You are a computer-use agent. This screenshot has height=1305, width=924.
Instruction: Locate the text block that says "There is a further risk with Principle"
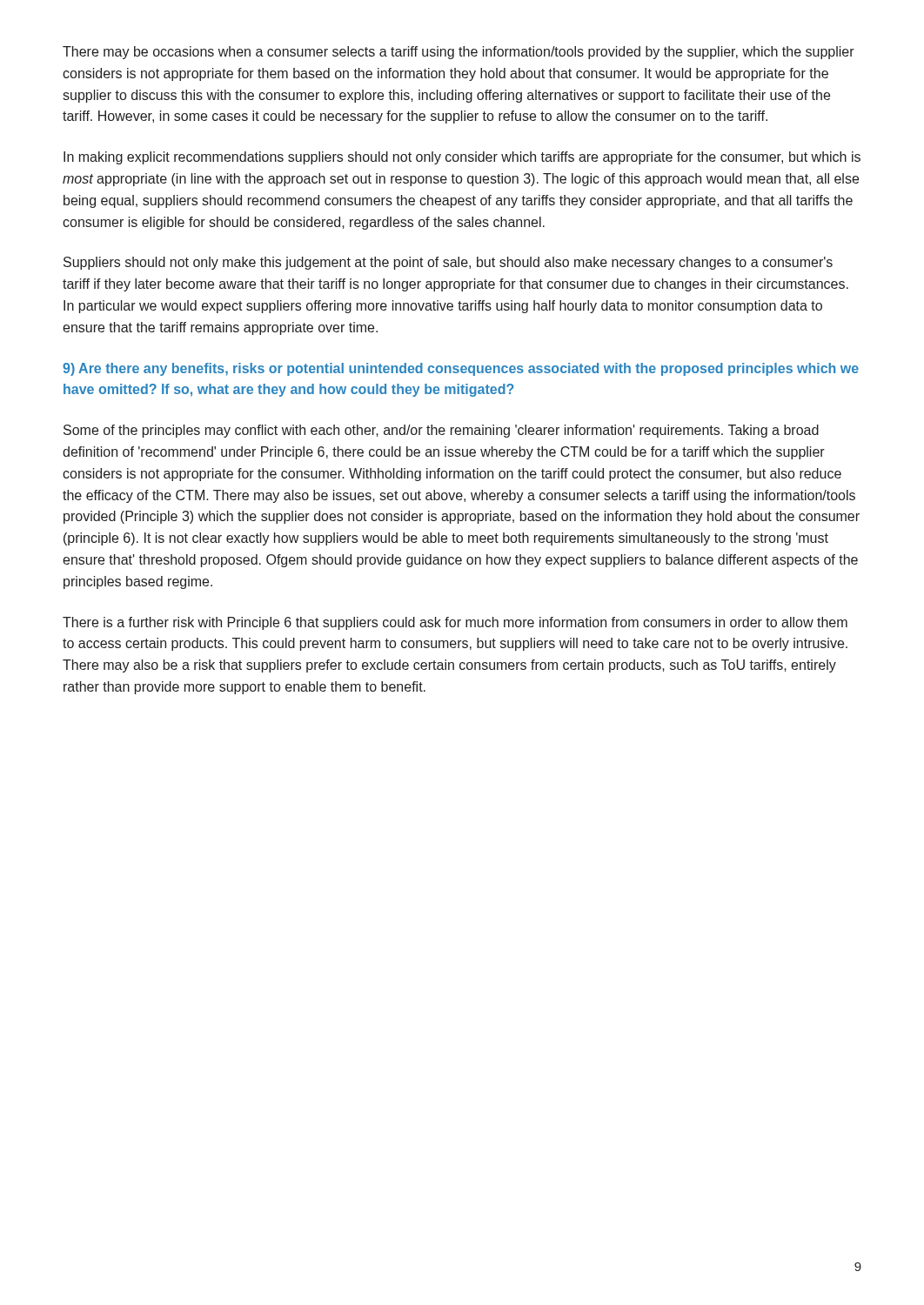click(456, 654)
